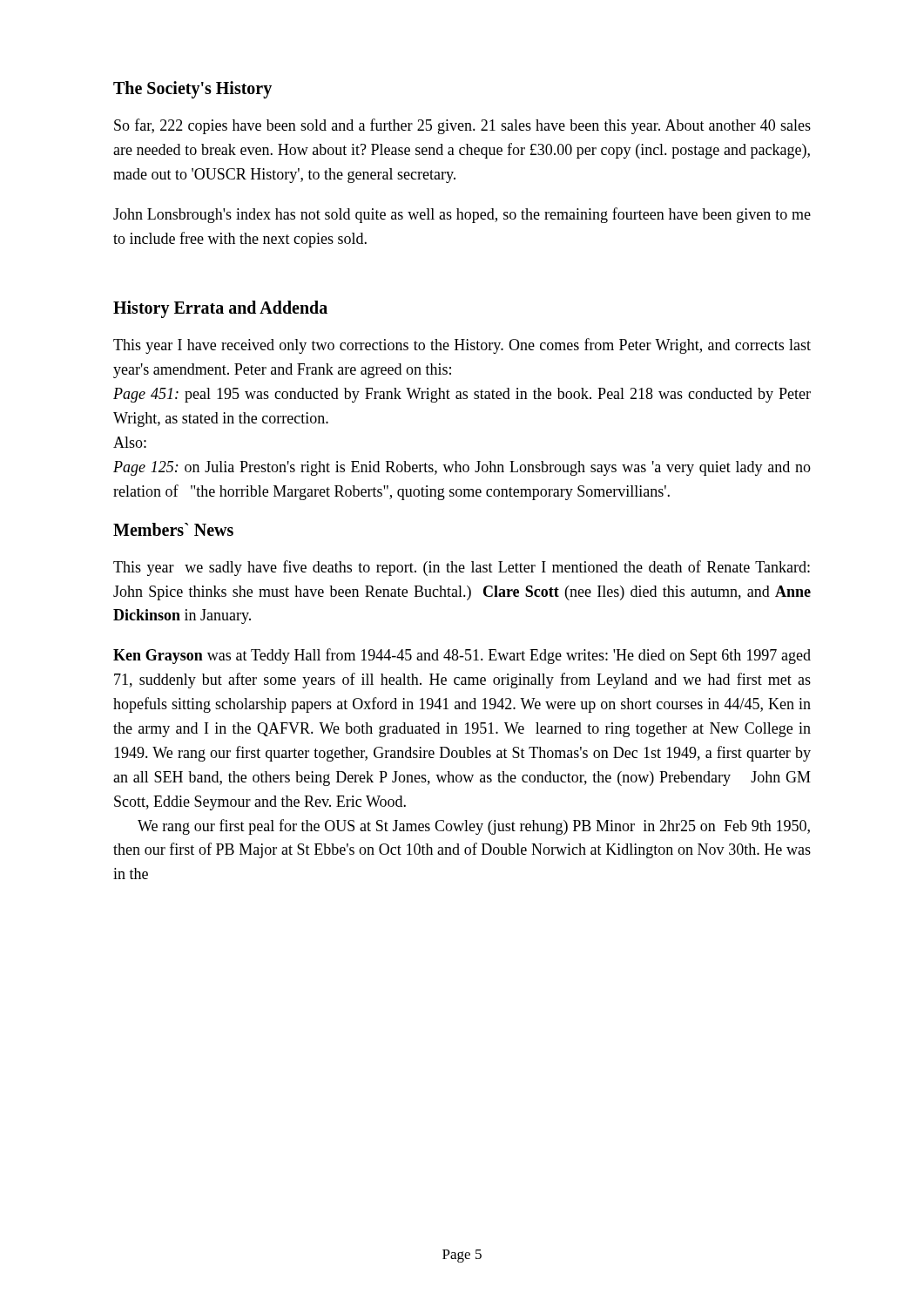The height and width of the screenshot is (1307, 924).
Task: Click on the element starting "This year we sadly have"
Action: [462, 591]
